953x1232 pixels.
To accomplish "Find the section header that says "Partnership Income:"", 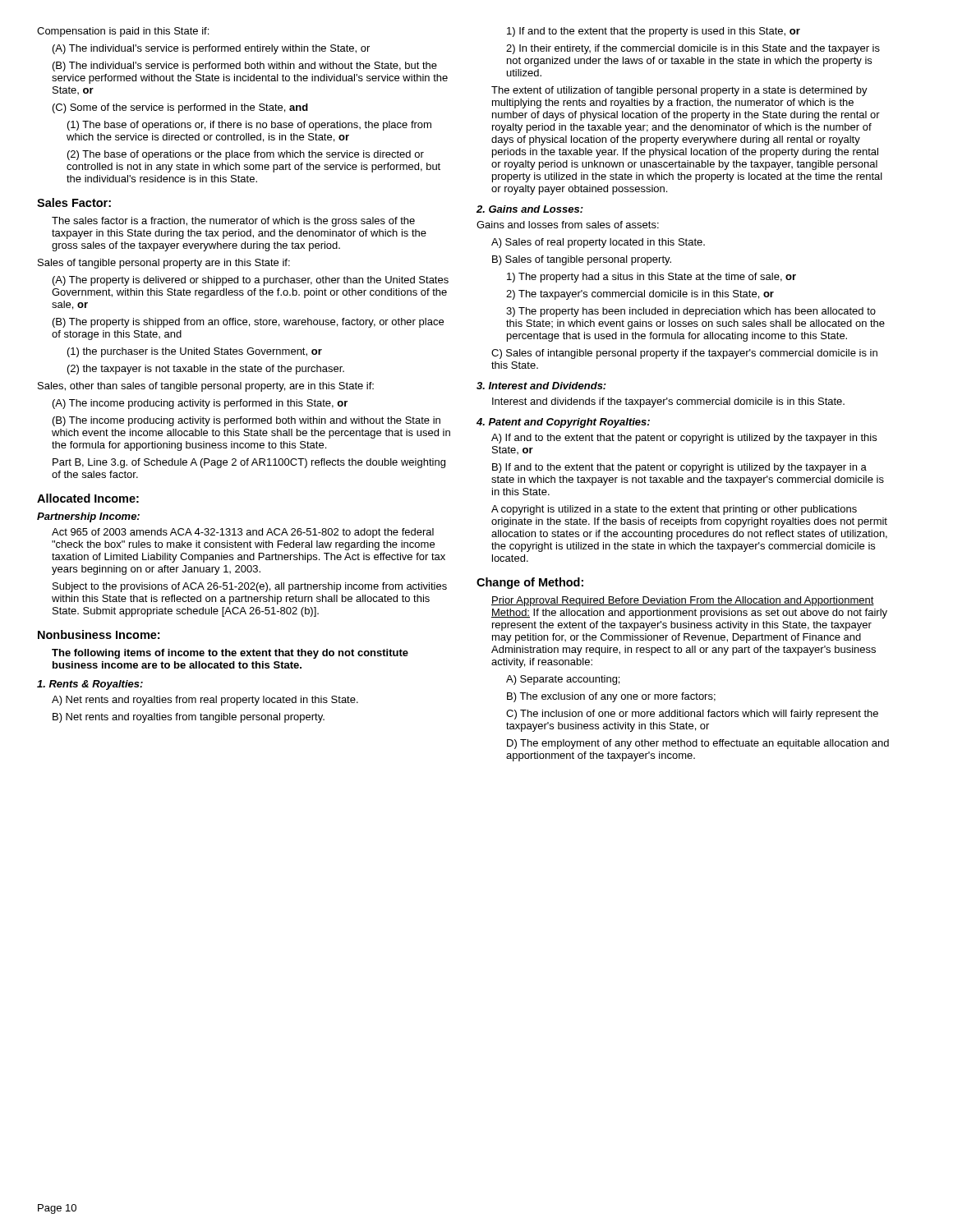I will [x=89, y=516].
